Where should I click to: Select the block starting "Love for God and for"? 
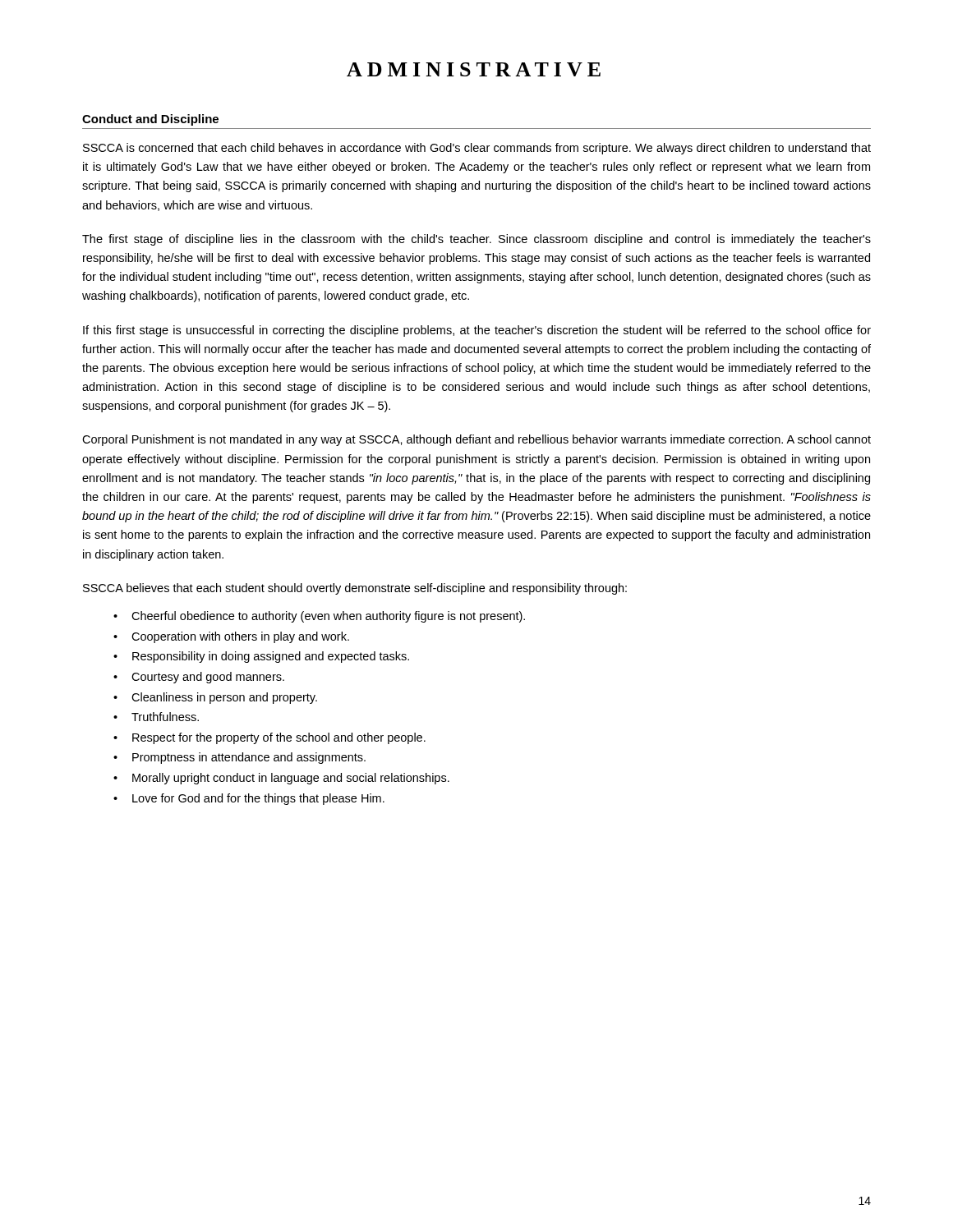tap(258, 798)
